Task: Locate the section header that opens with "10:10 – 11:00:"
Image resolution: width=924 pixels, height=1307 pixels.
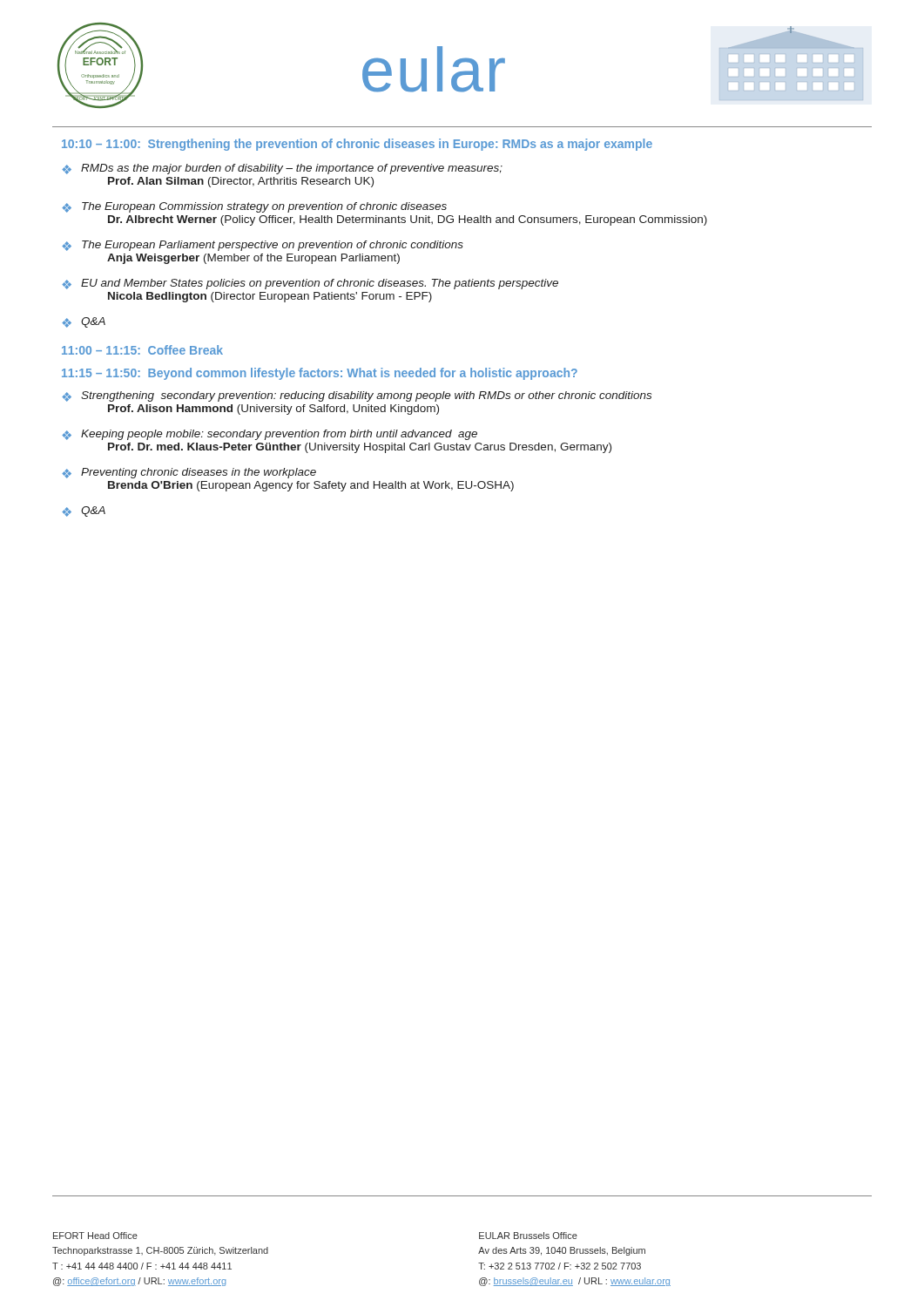Action: point(357,144)
